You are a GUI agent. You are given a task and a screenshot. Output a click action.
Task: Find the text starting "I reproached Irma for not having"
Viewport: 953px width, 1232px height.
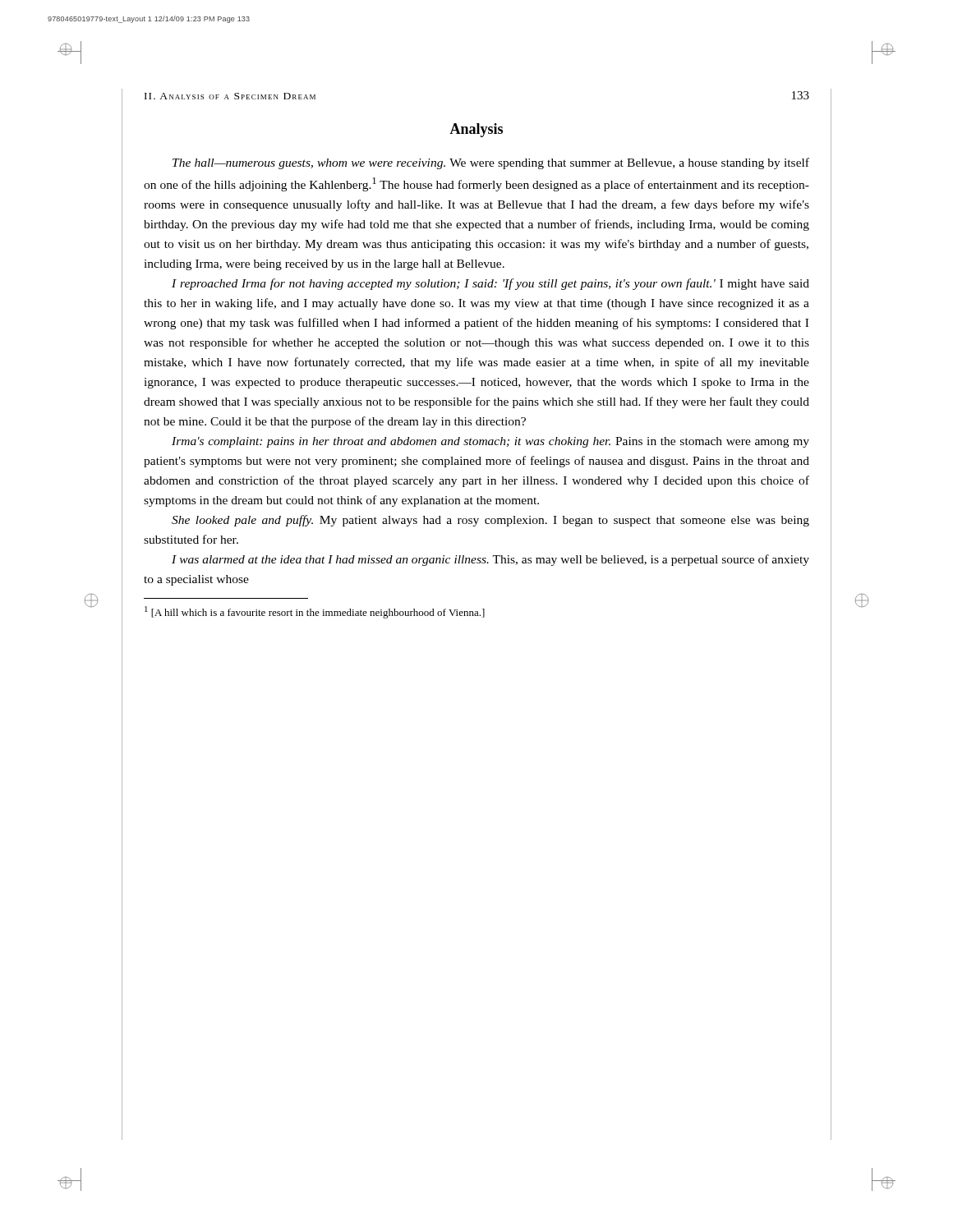476,352
